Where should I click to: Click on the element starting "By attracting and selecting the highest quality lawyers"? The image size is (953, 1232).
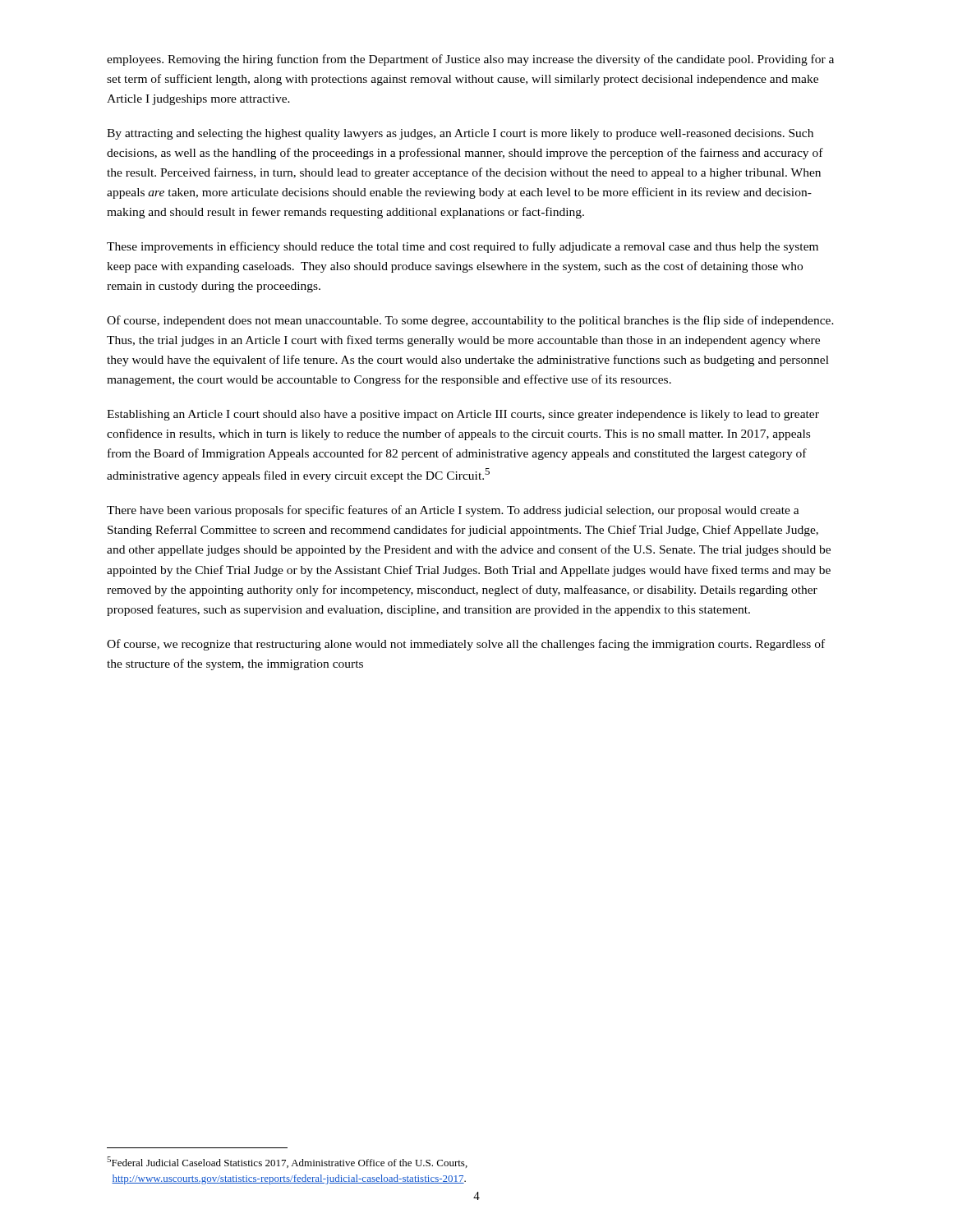465,172
